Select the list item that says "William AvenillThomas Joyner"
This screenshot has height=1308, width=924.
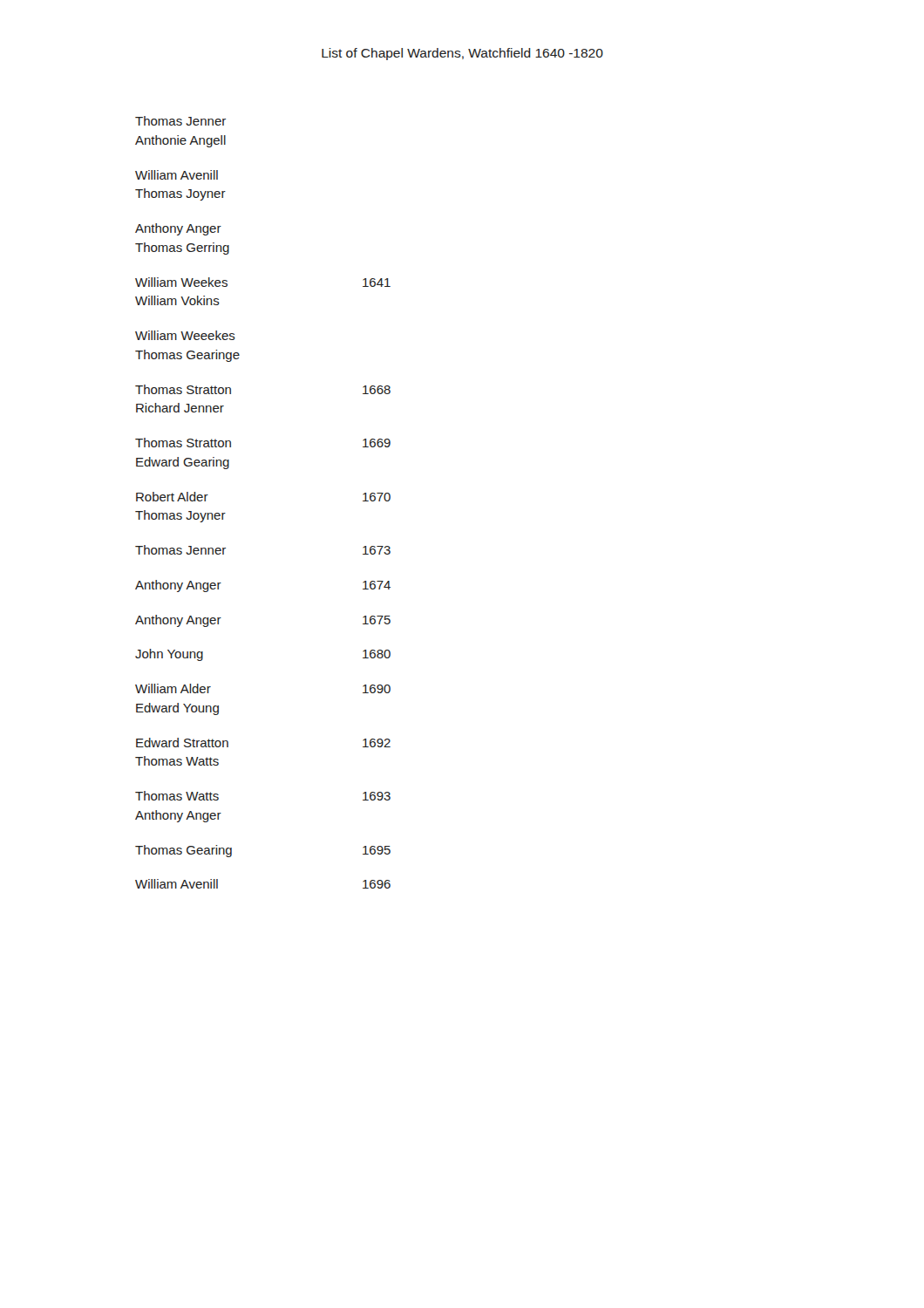tap(177, 175)
